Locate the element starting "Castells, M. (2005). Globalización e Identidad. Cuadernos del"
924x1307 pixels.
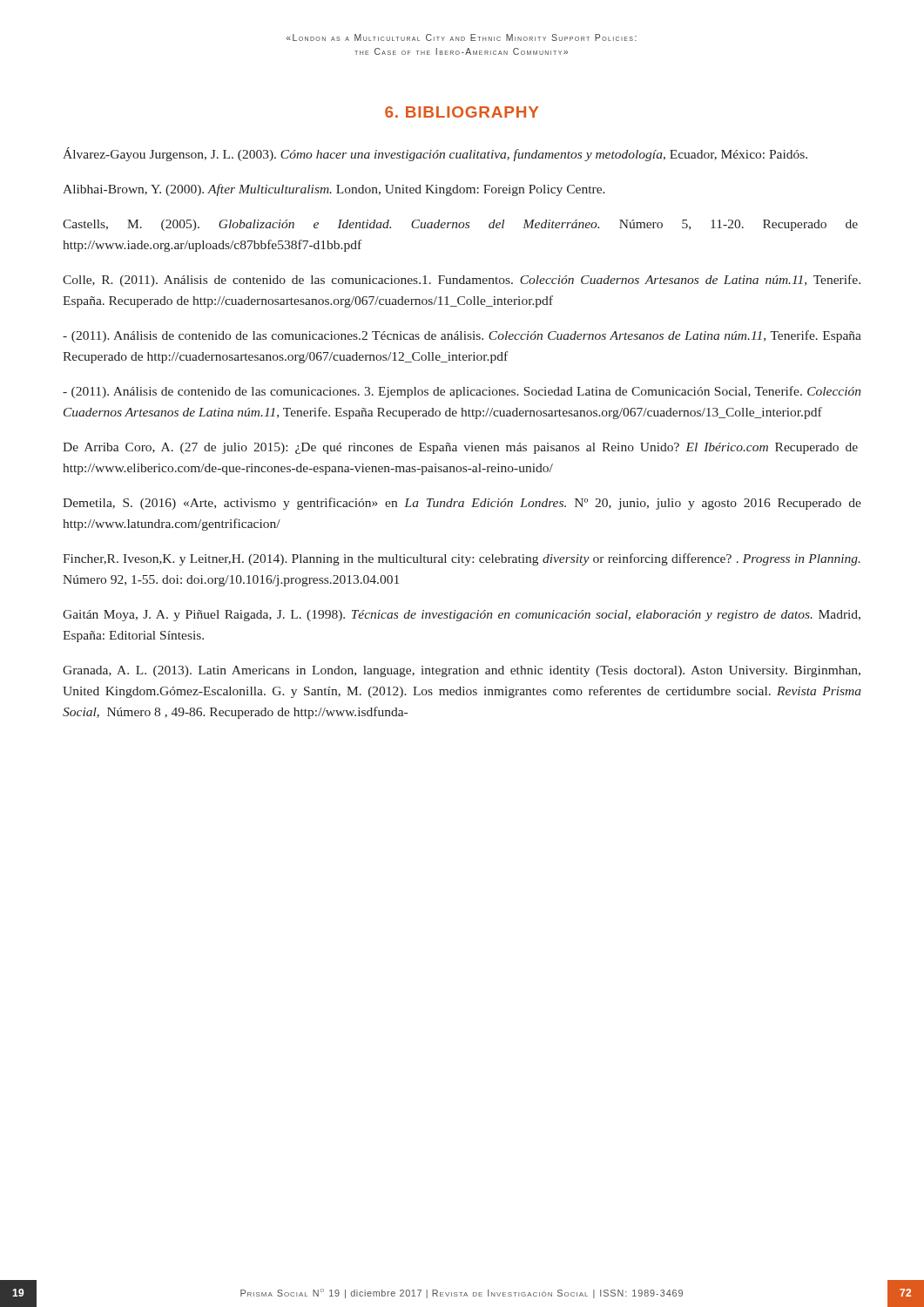(462, 234)
